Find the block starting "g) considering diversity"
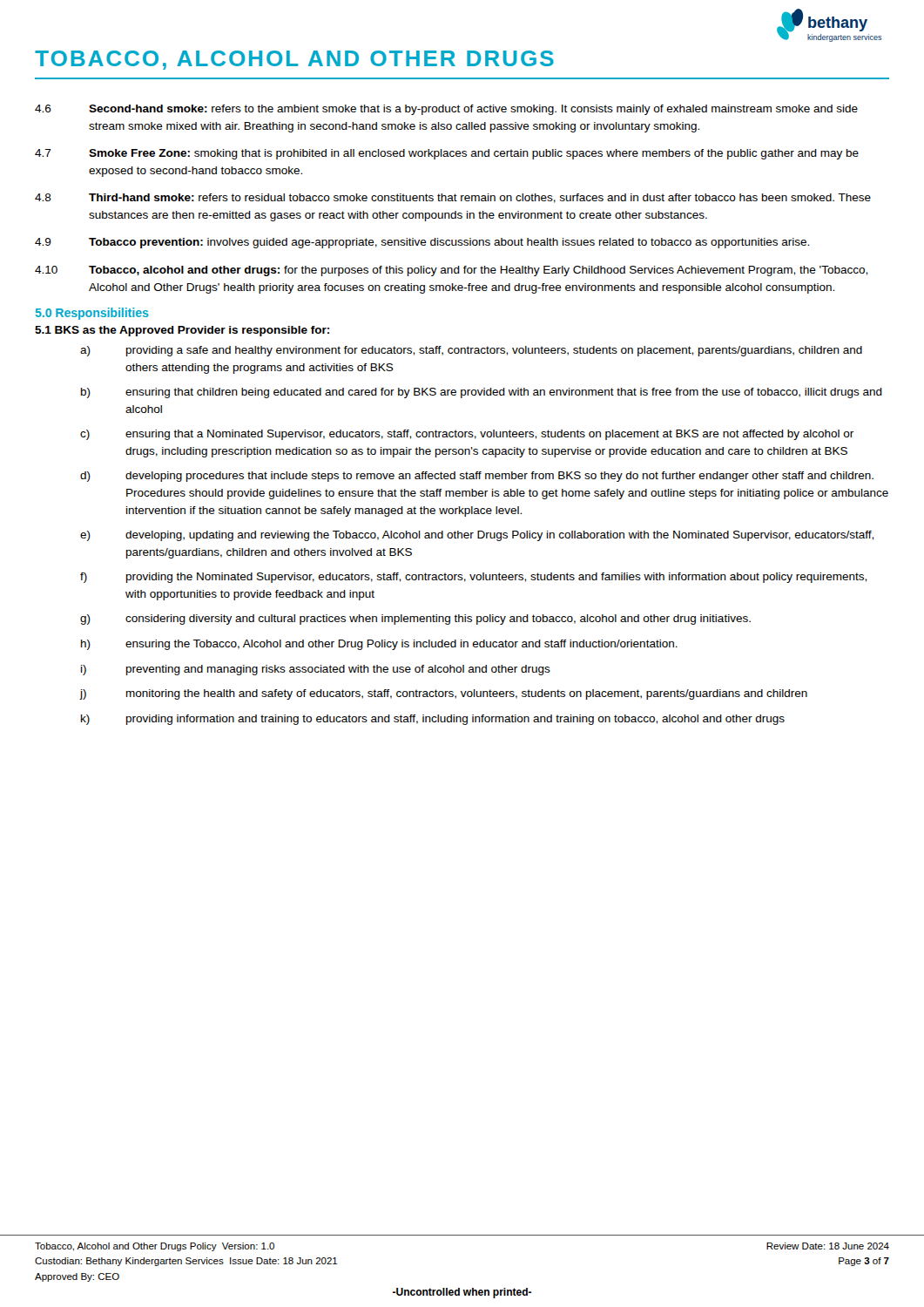The height and width of the screenshot is (1307, 924). pyautogui.click(x=462, y=619)
